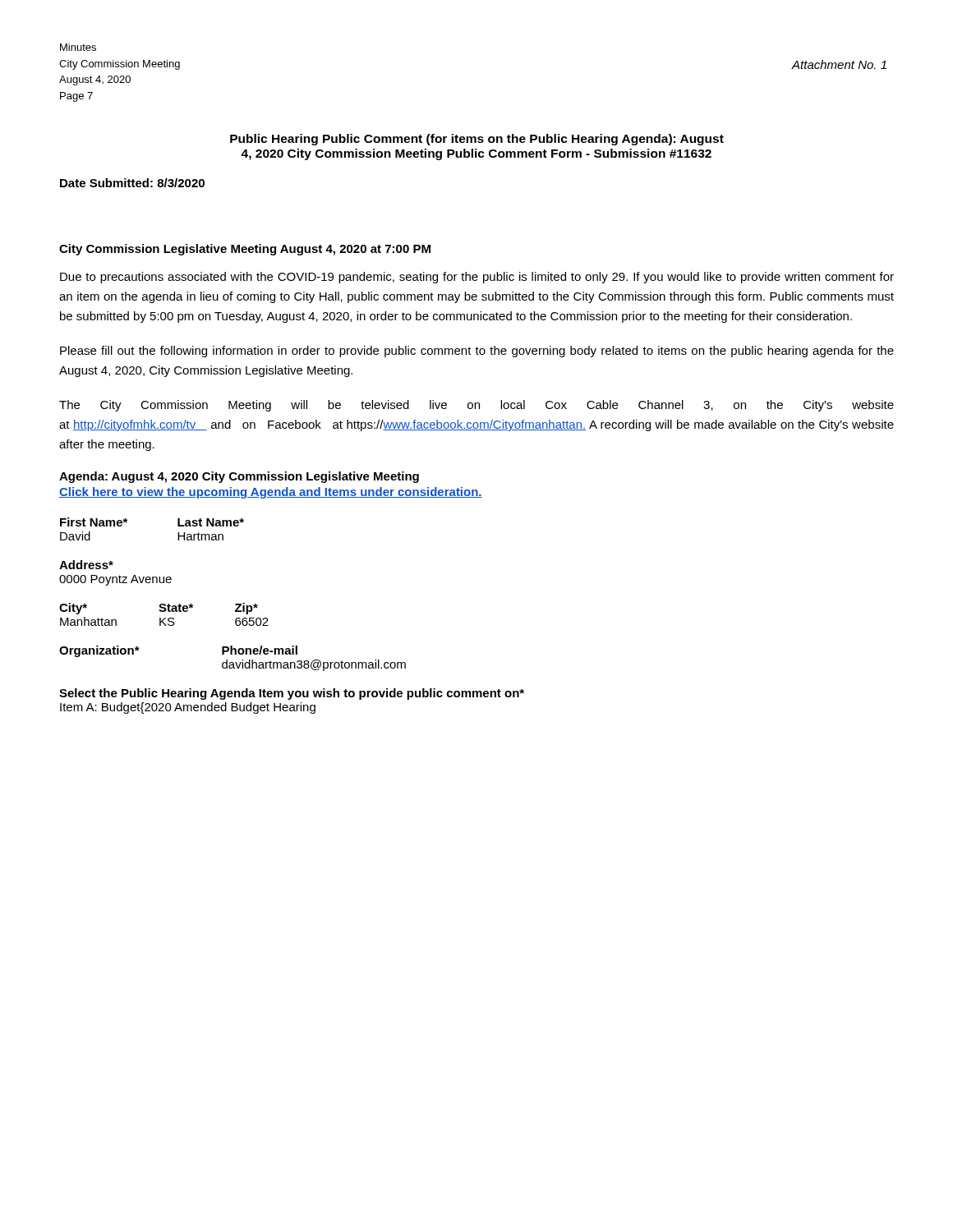The width and height of the screenshot is (953, 1232).
Task: Click the section header that begins "City Commission Legislative Meeting August 4, 2020"
Action: tap(245, 248)
